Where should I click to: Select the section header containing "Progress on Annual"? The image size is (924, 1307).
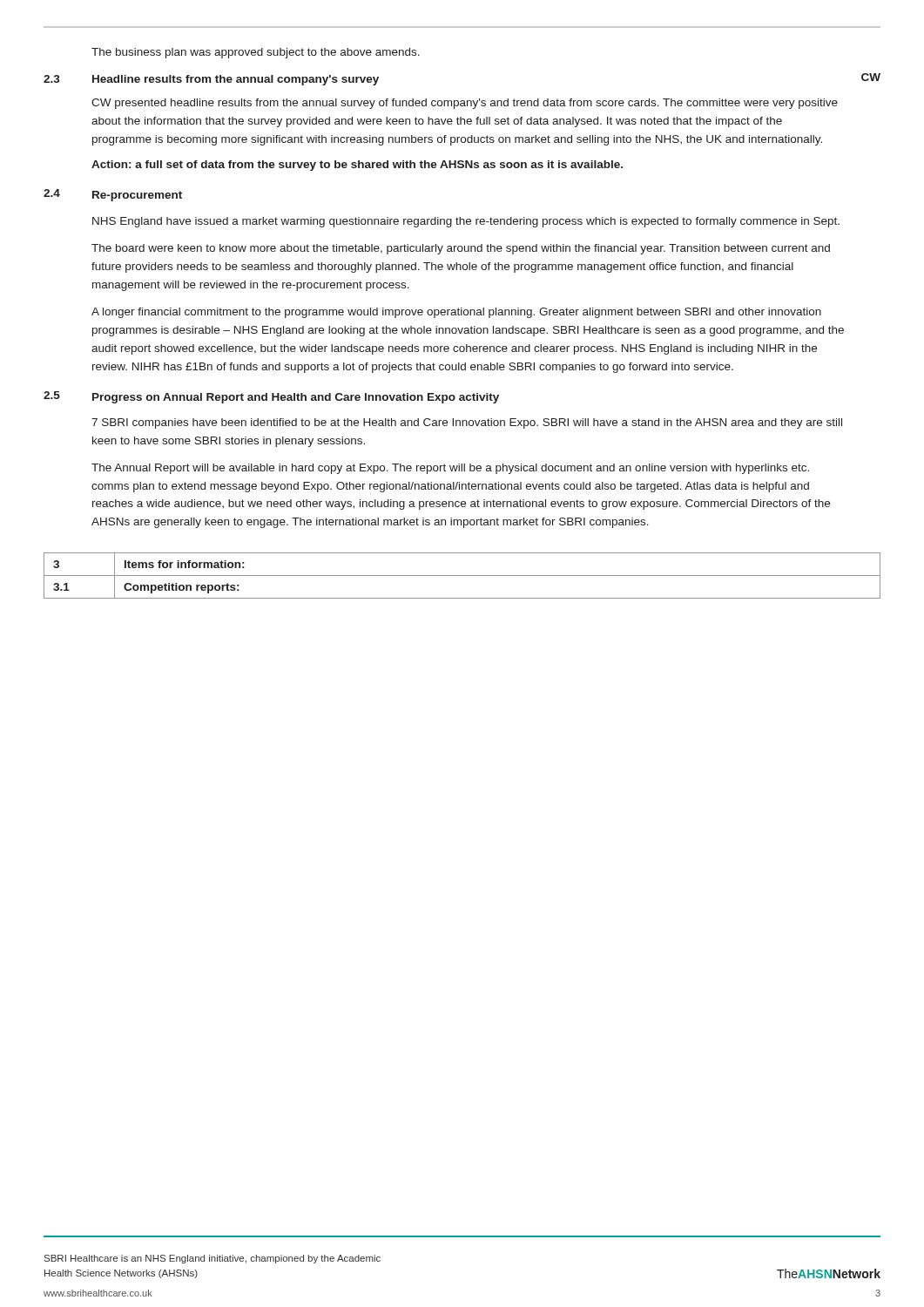[x=295, y=397]
